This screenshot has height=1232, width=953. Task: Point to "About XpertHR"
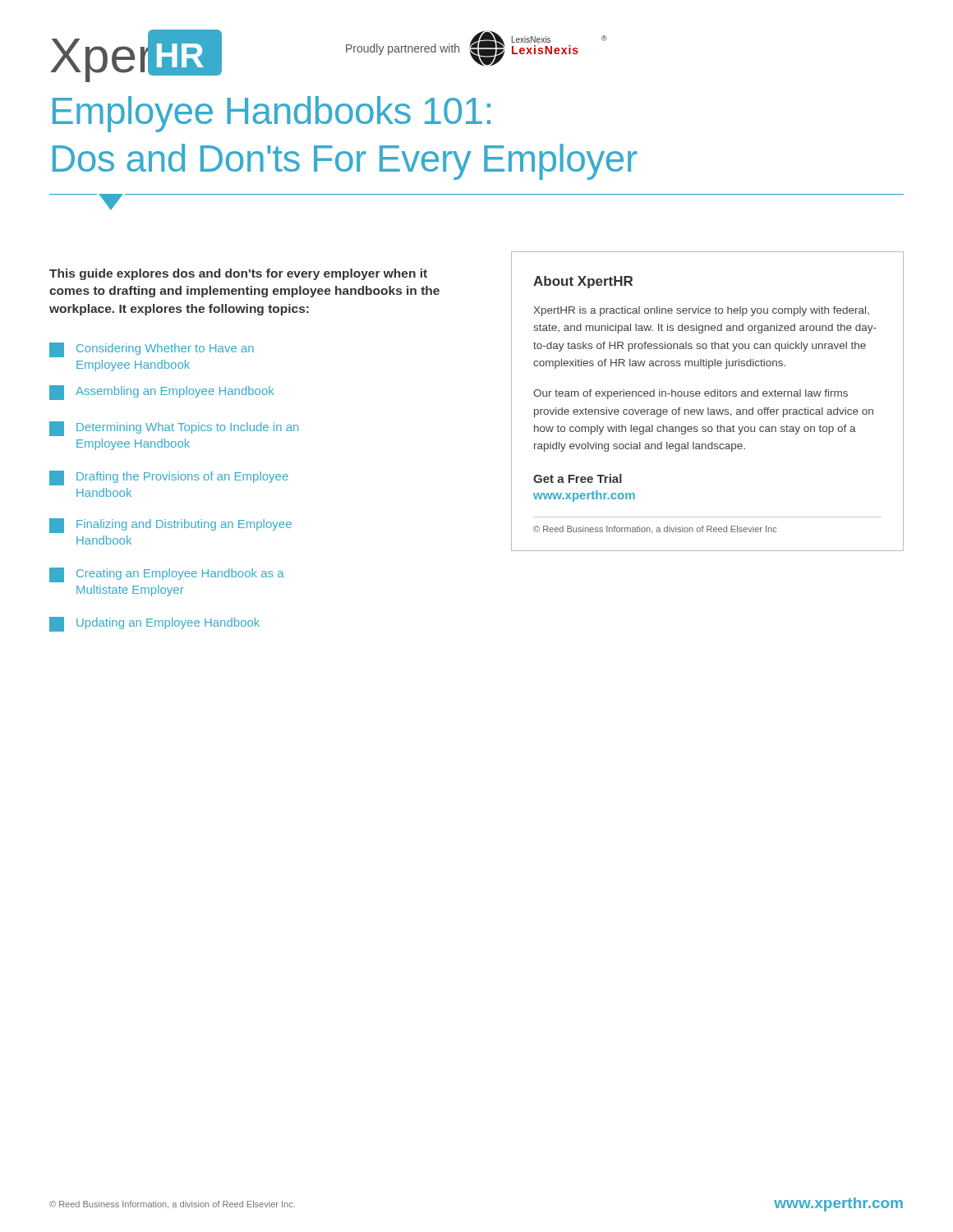583,281
